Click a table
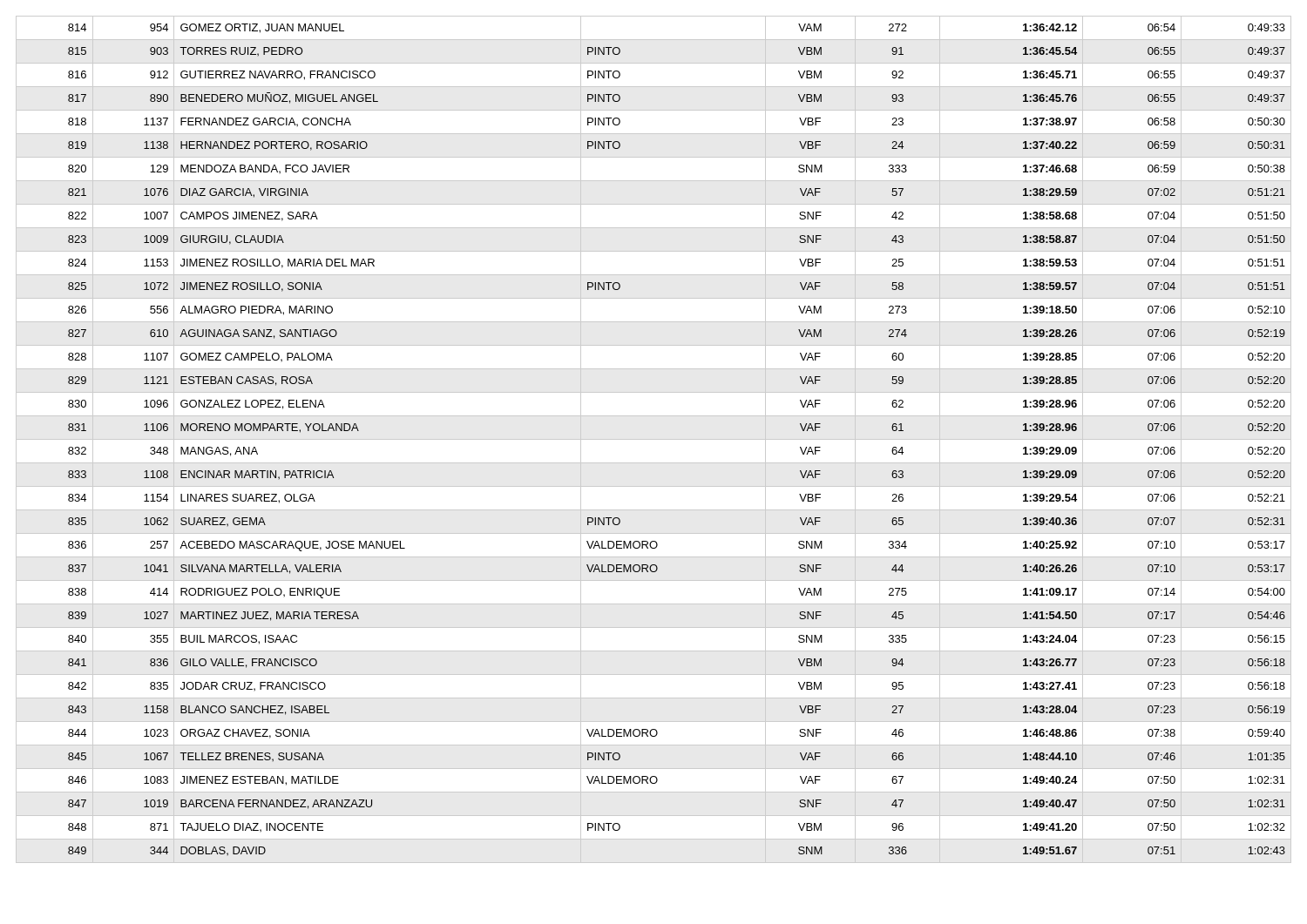1307x924 pixels. [654, 439]
